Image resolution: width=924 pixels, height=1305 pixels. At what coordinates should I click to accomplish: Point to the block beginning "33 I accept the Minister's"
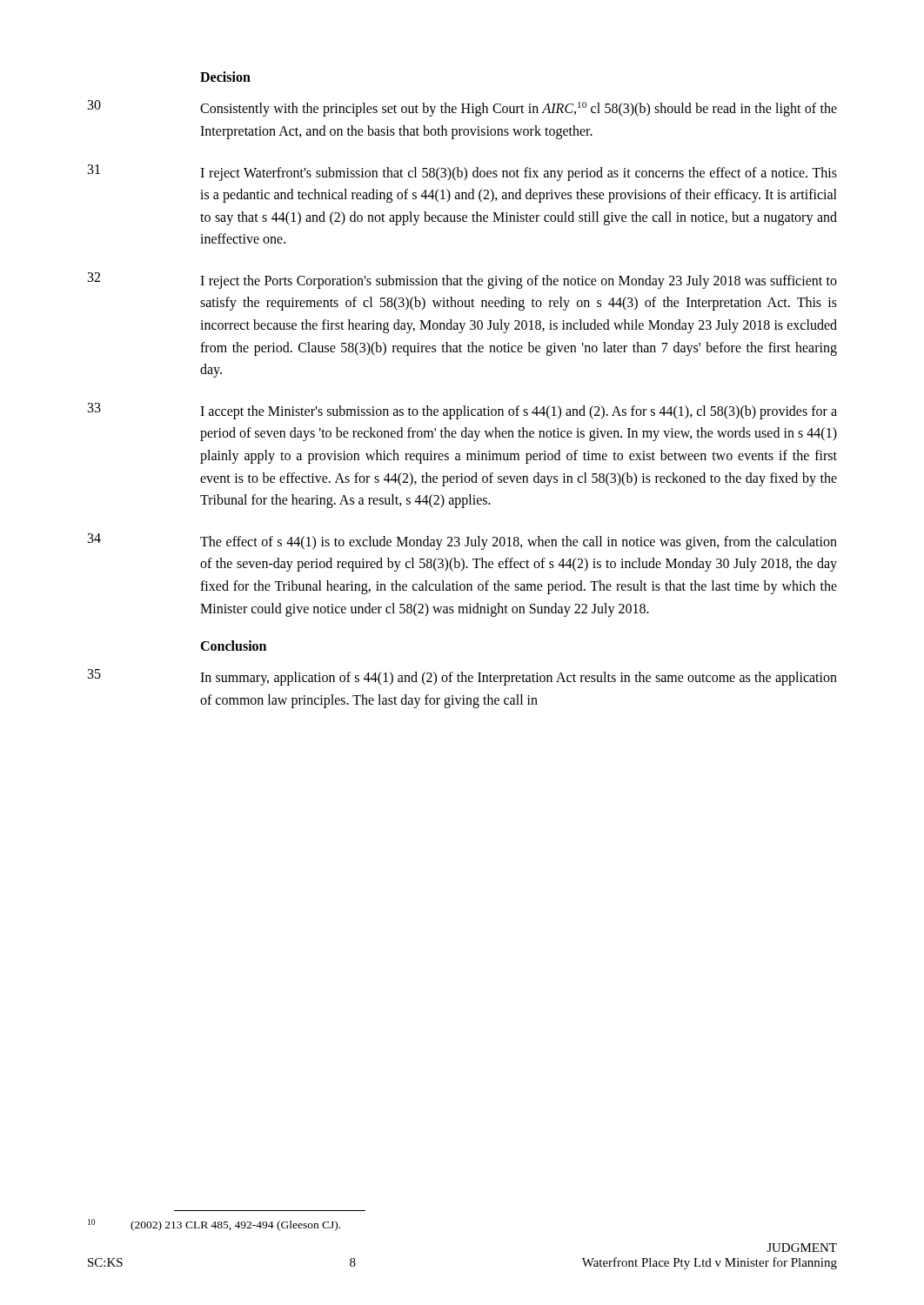pos(462,456)
